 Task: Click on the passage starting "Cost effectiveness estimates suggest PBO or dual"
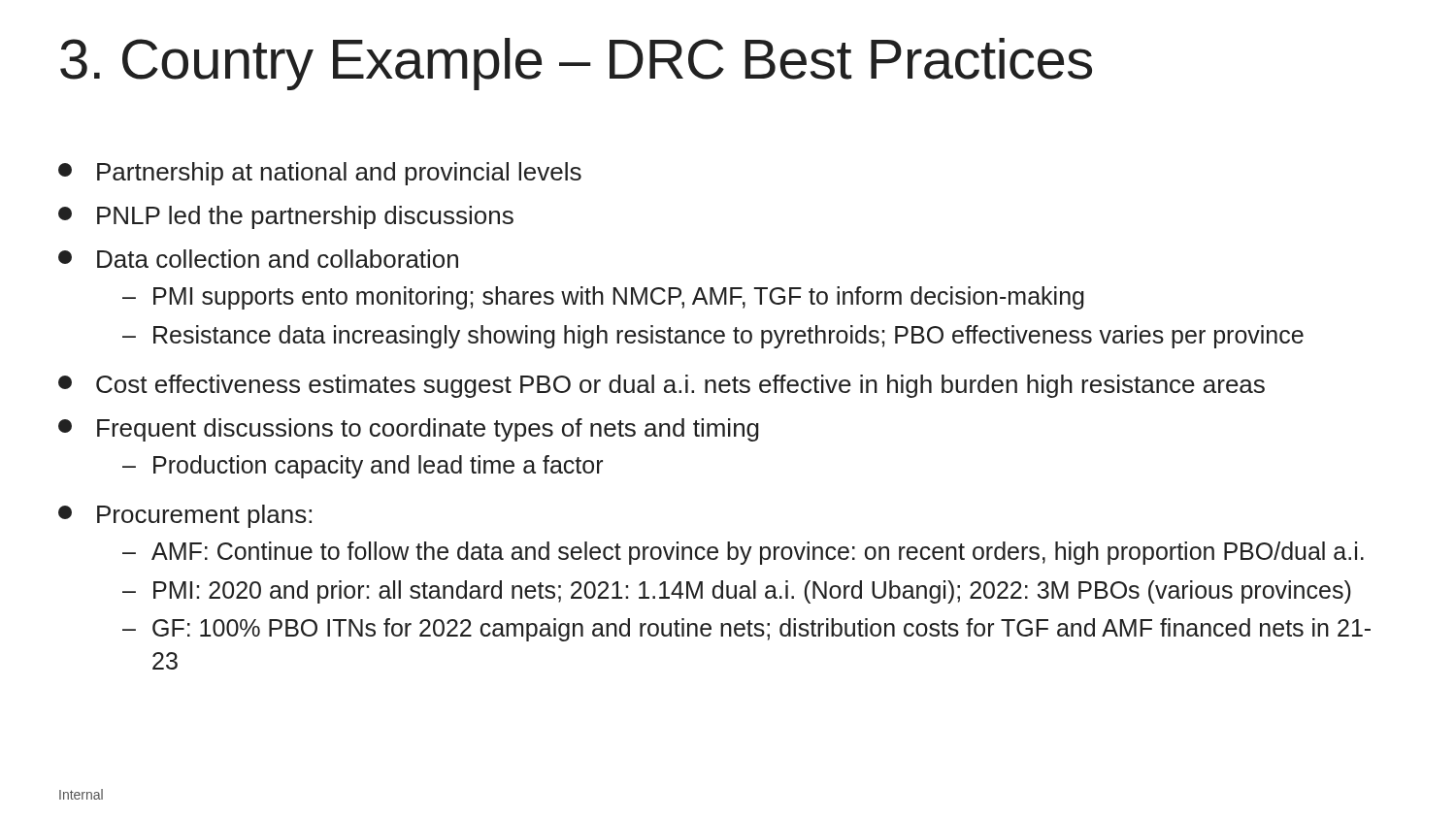click(x=728, y=385)
